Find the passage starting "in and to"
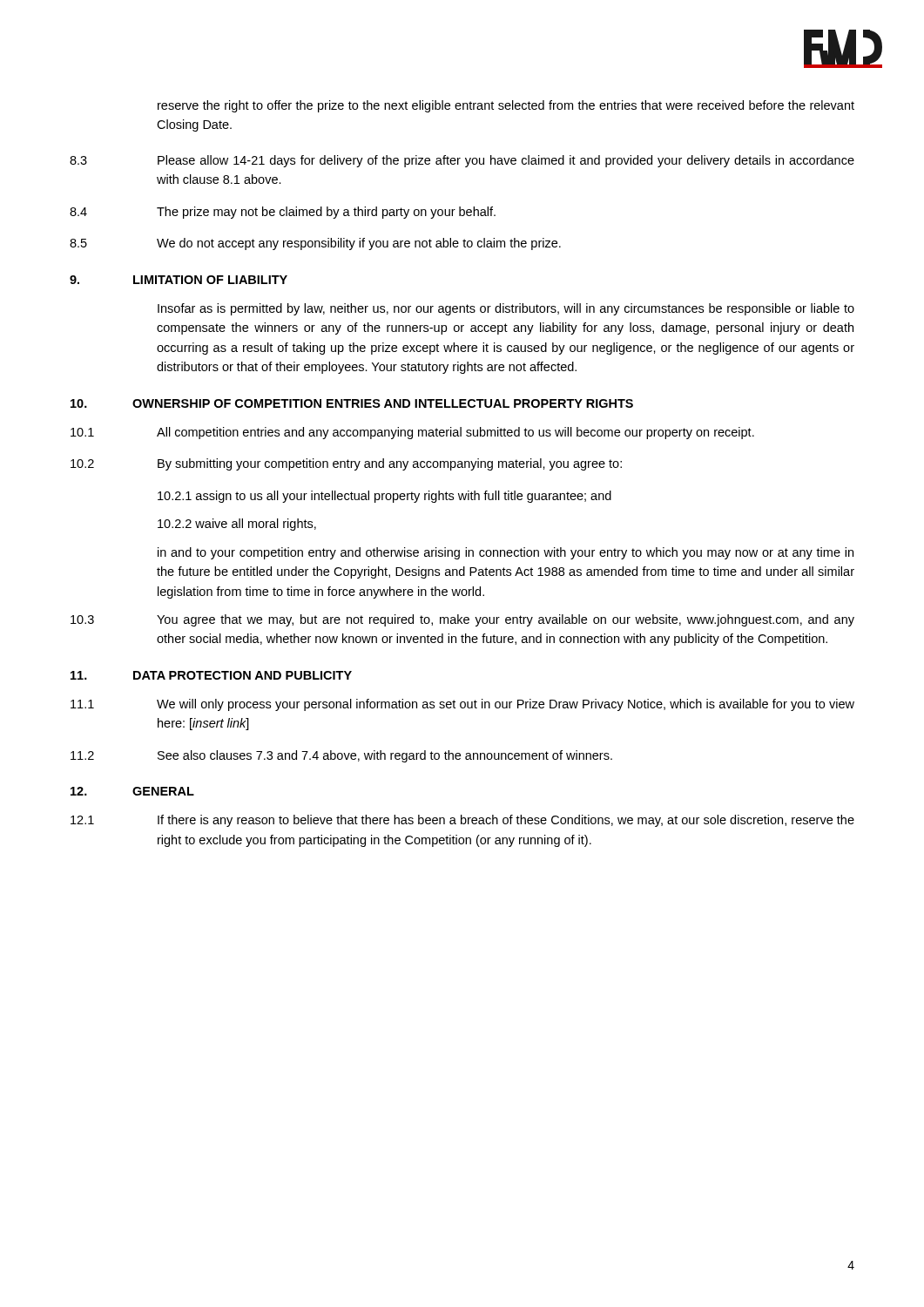 pos(506,572)
